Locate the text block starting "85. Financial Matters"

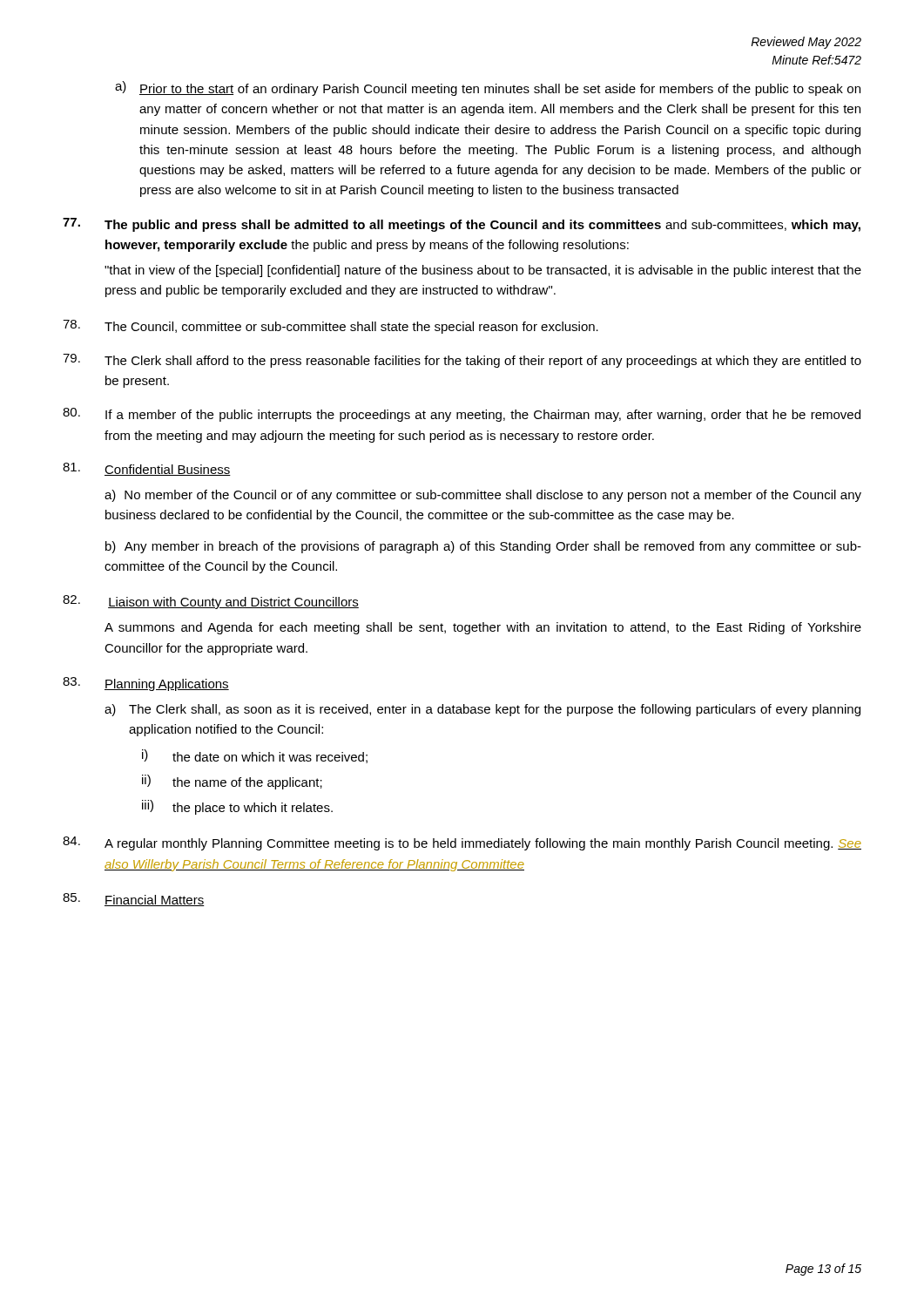(134, 900)
